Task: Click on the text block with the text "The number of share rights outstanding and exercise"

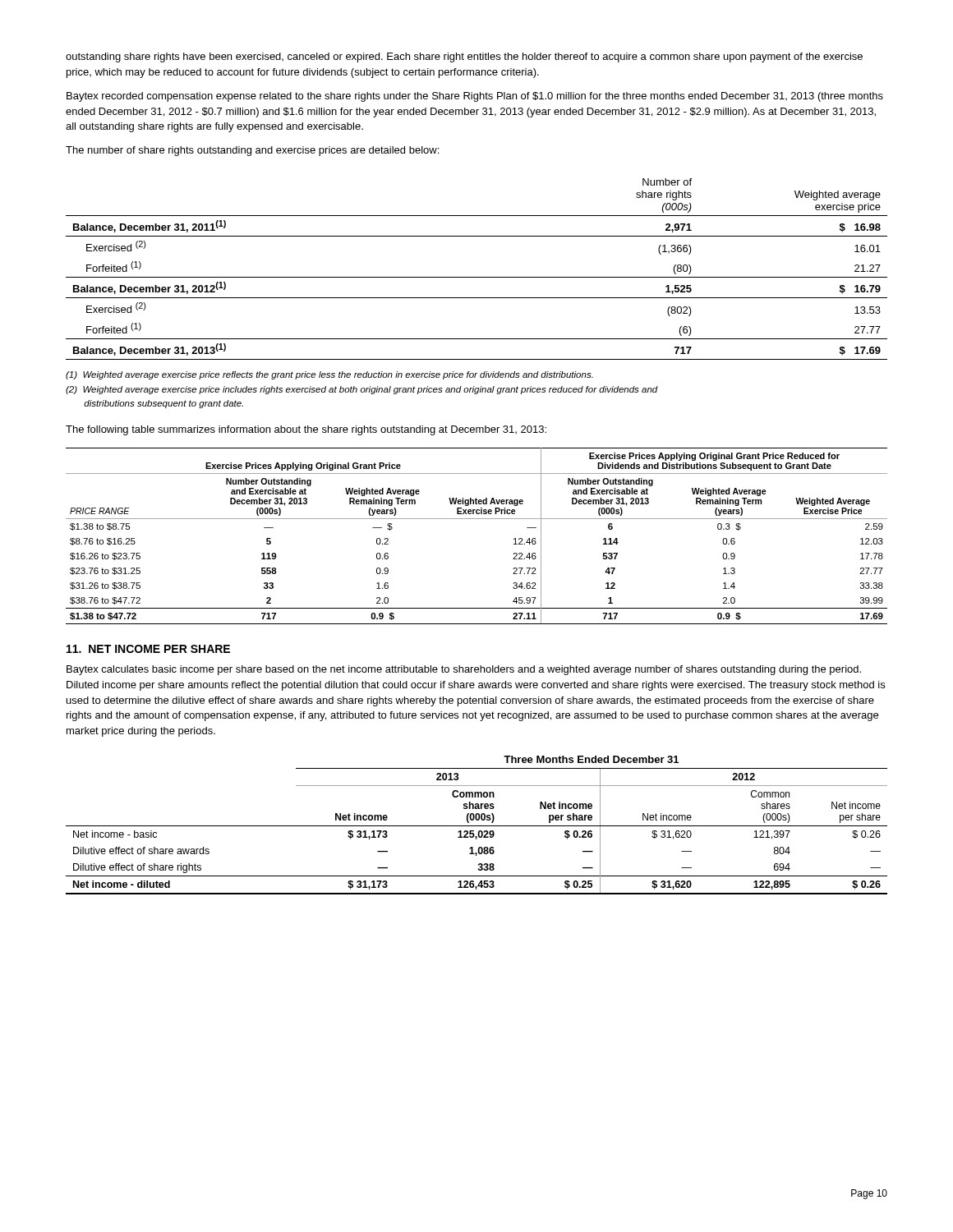Action: pos(253,150)
